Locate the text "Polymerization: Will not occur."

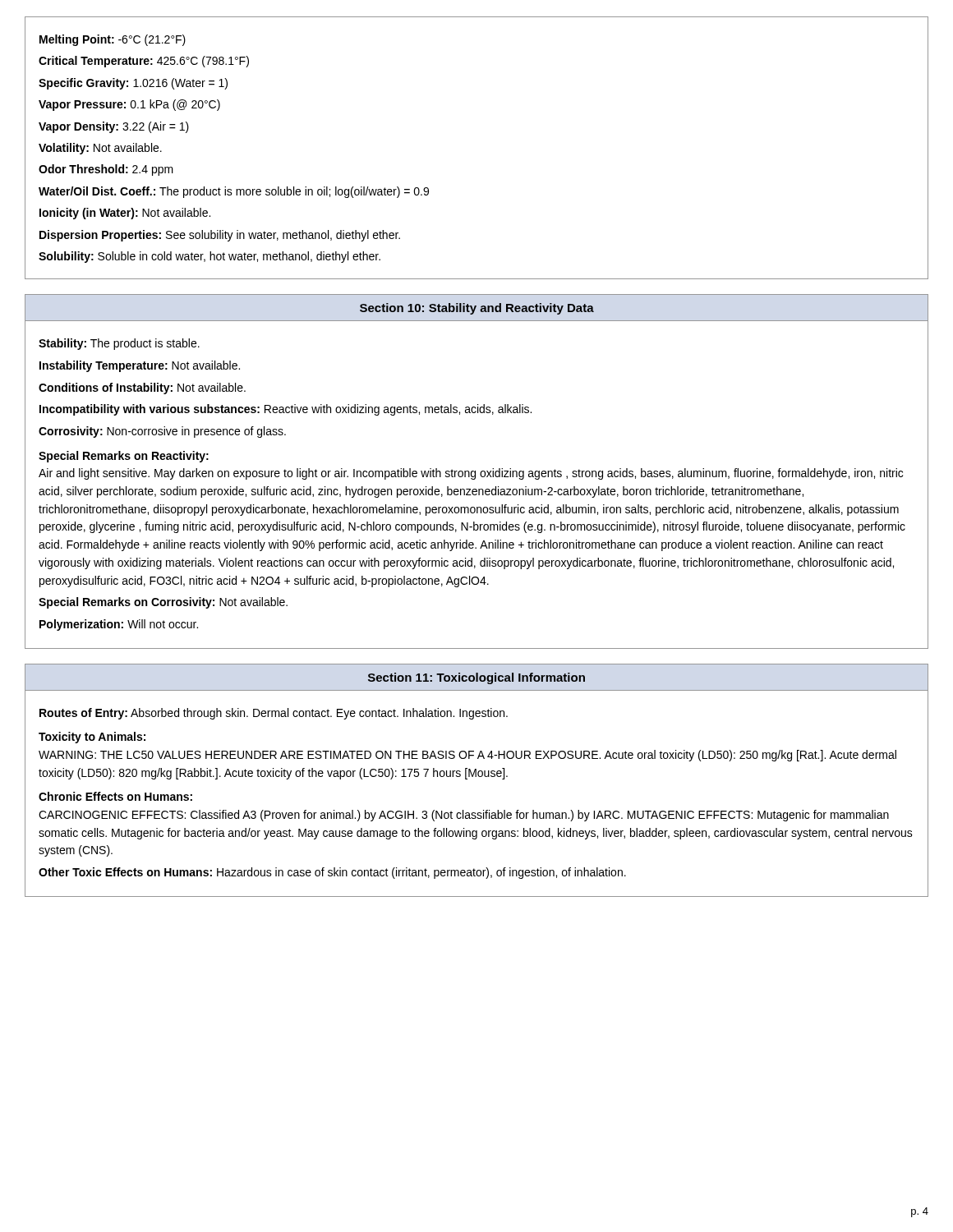pyautogui.click(x=119, y=625)
